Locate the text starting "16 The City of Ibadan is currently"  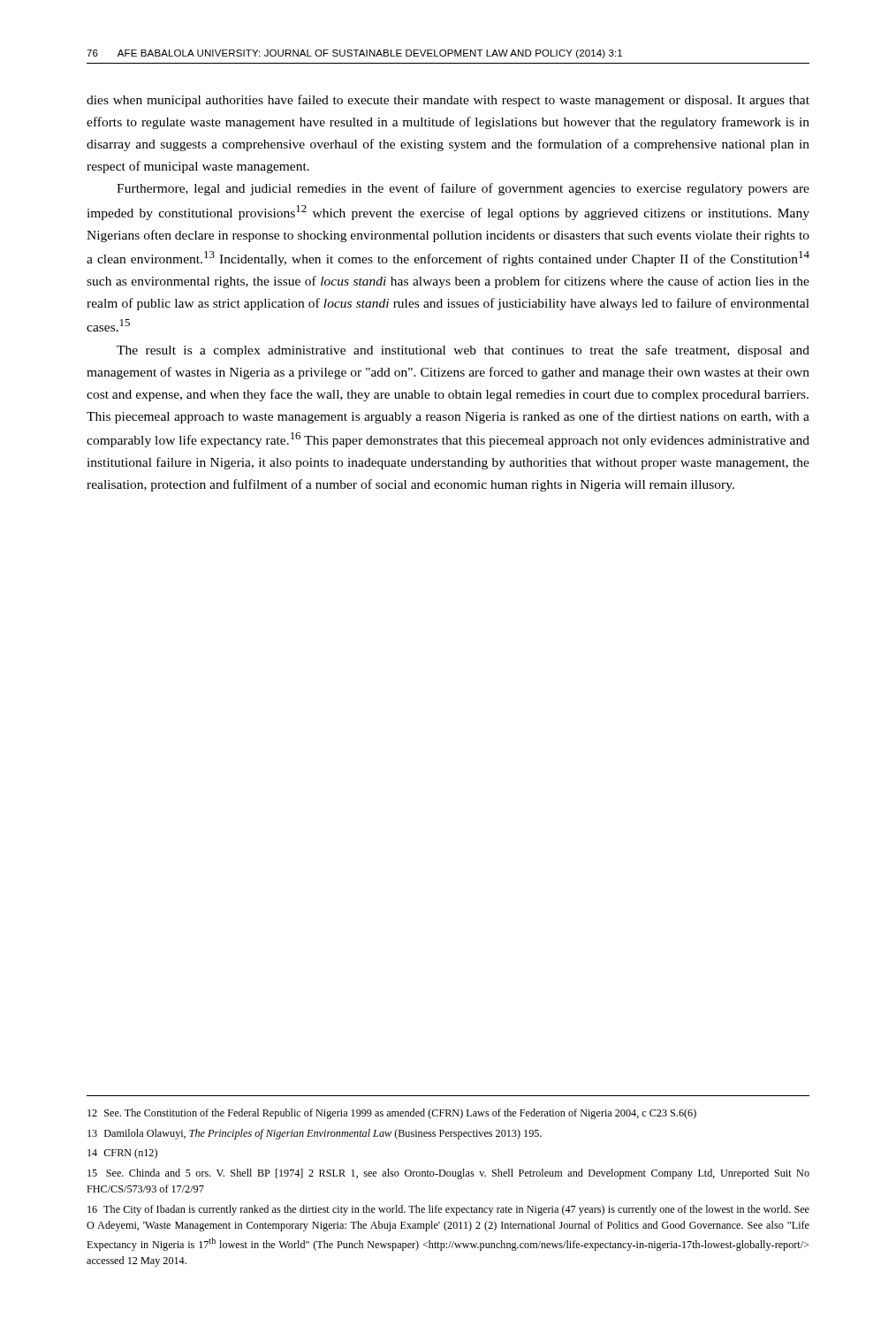point(448,1235)
